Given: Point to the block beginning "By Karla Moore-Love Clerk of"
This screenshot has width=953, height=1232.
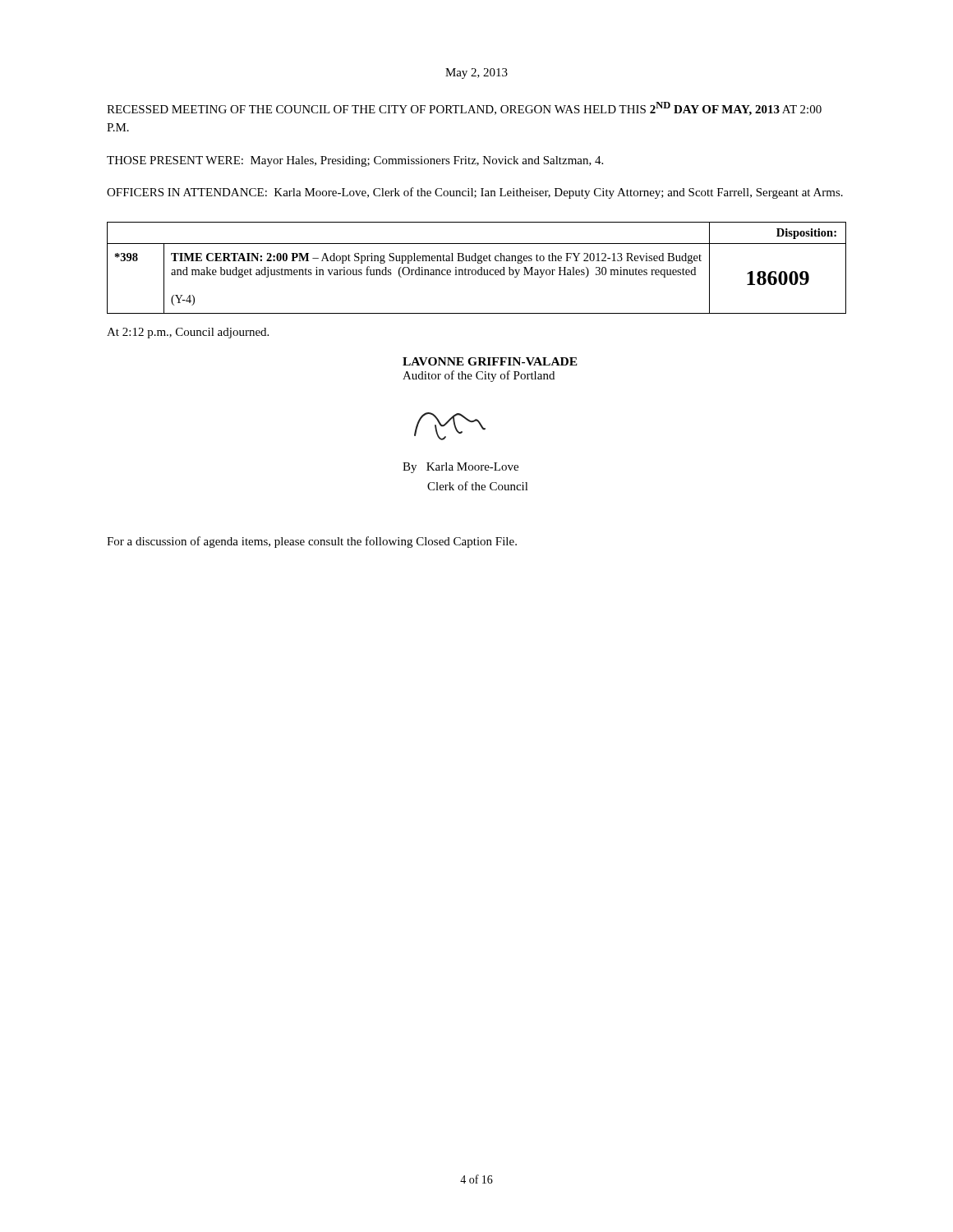Looking at the screenshot, I should click(465, 476).
